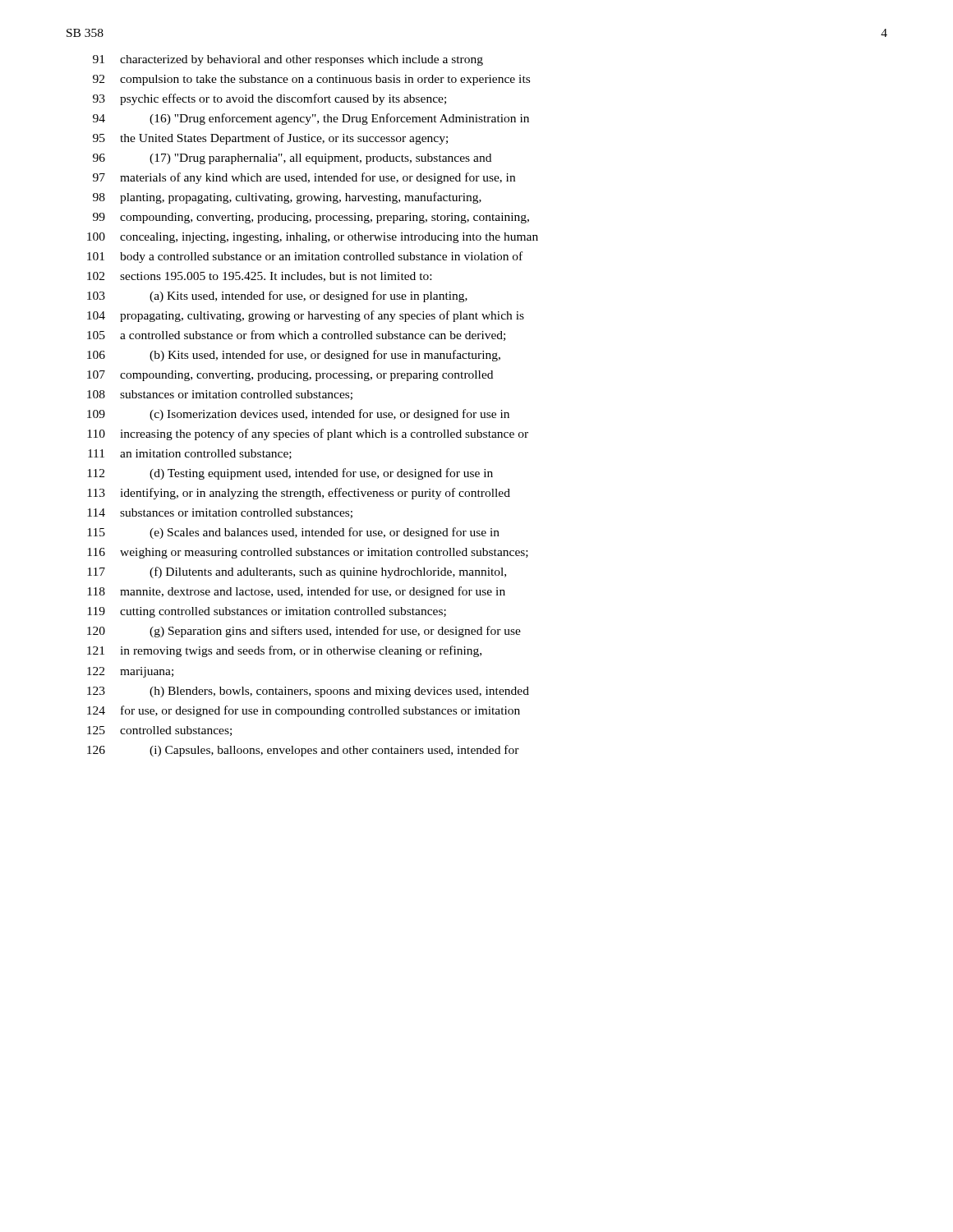
Task: Find the list item that says "111 an imitation"
Action: pos(190,454)
